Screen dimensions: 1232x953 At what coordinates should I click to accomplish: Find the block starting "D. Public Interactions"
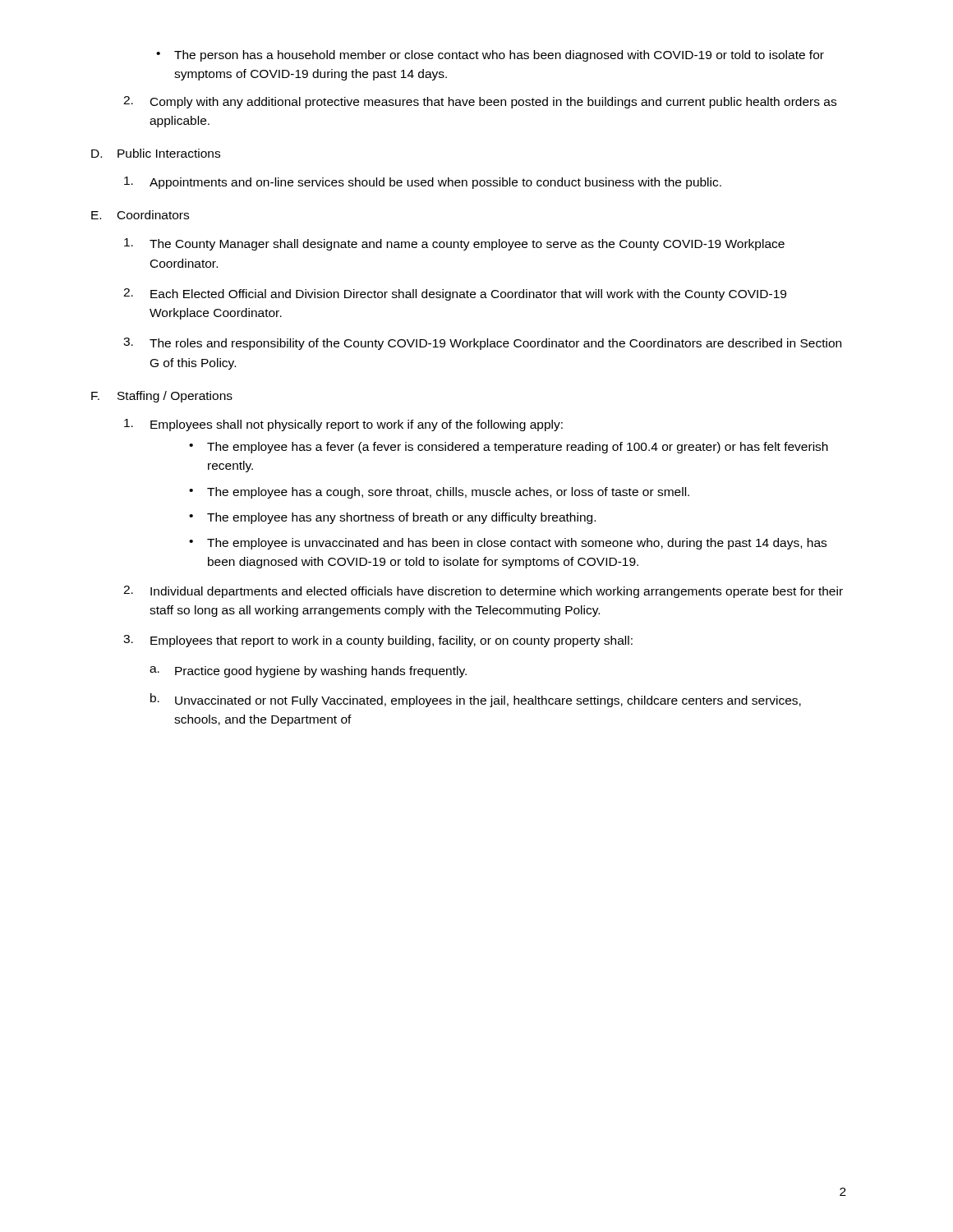(156, 153)
